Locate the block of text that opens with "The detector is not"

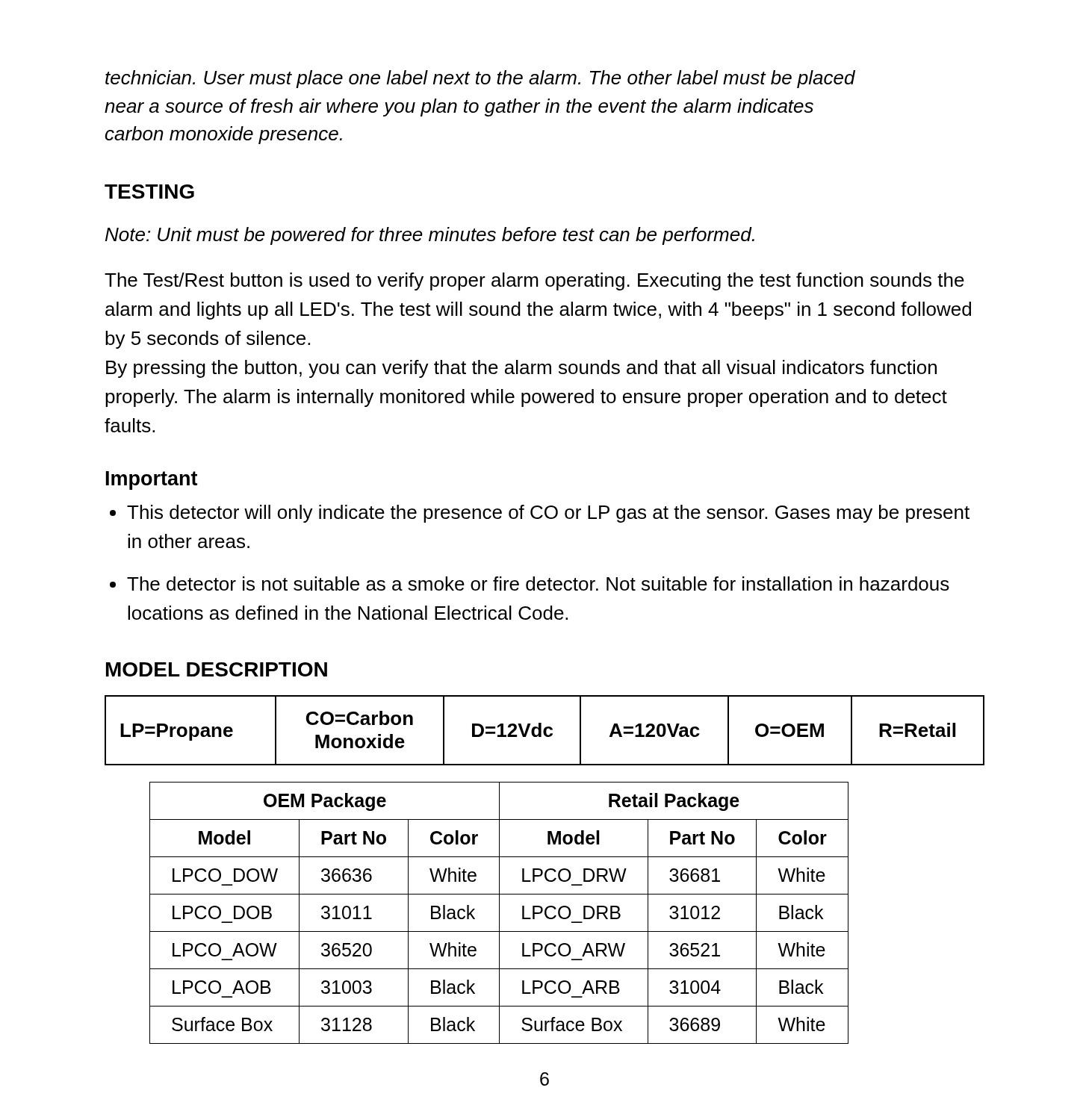click(x=556, y=599)
